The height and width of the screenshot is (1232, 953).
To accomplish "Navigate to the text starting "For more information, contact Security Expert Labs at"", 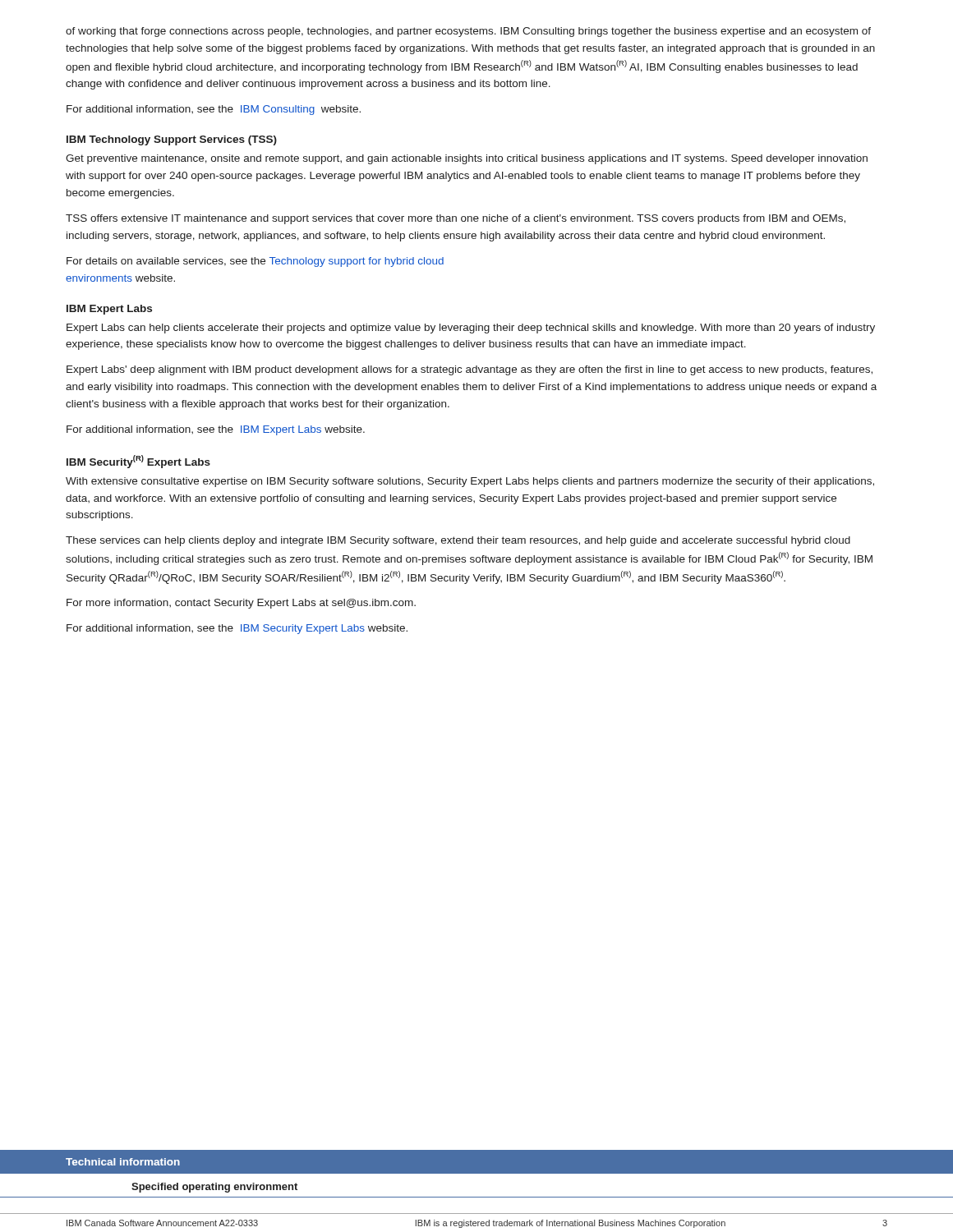I will click(x=241, y=603).
